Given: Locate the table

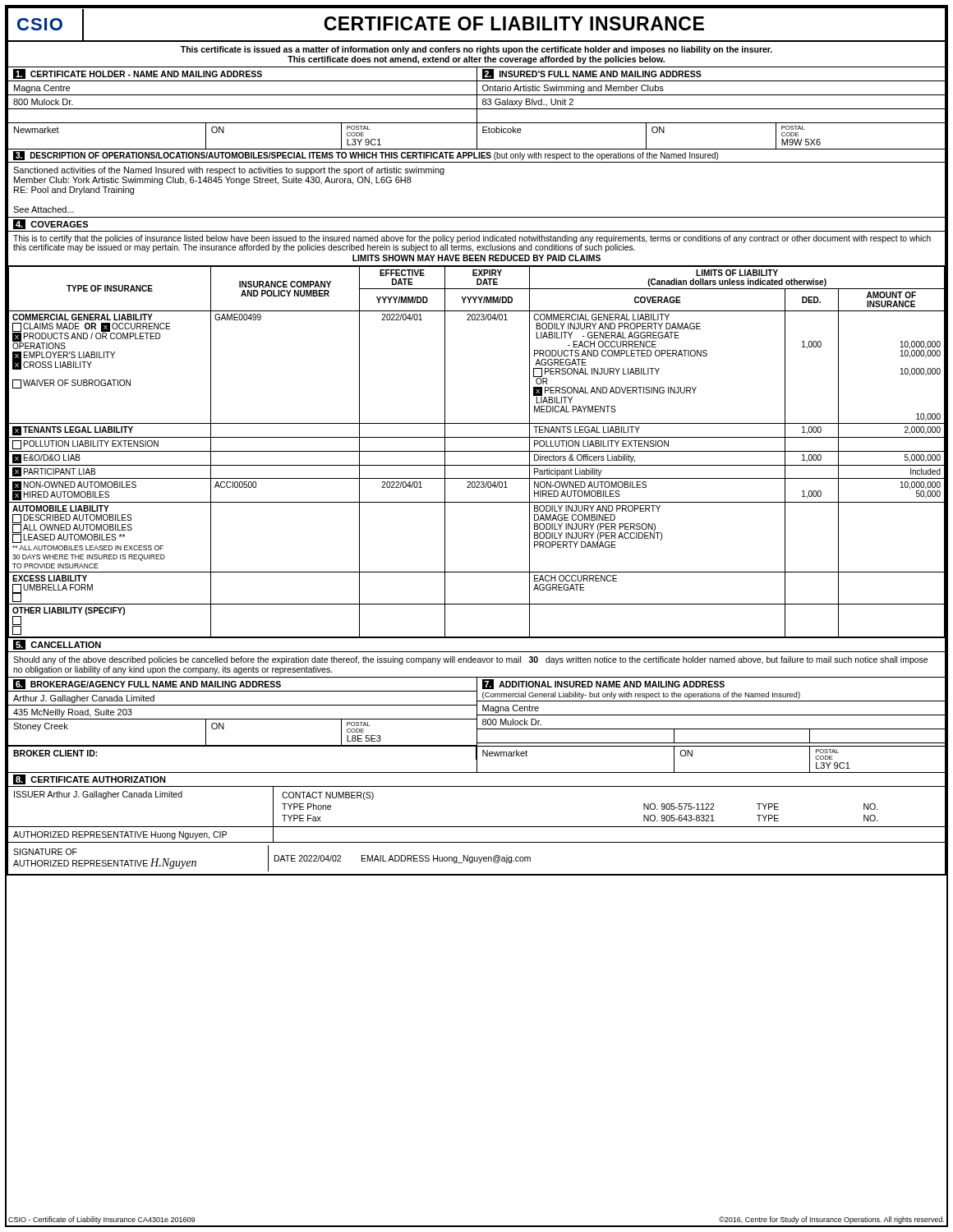Looking at the screenshot, I should click(x=476, y=452).
